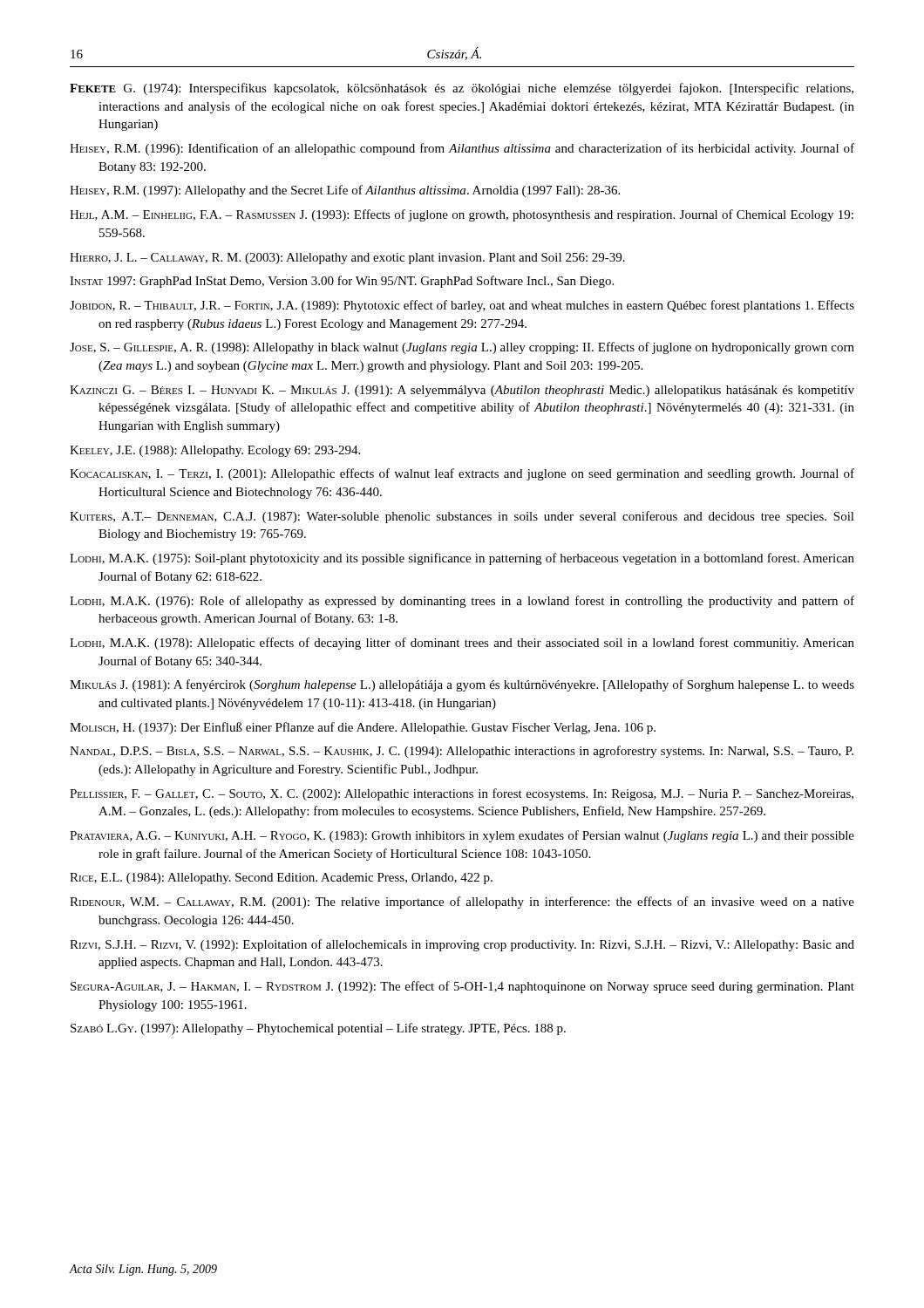Click on the list item containing "Rice, E.L. (1984):"
The width and height of the screenshot is (924, 1308).
coord(281,878)
